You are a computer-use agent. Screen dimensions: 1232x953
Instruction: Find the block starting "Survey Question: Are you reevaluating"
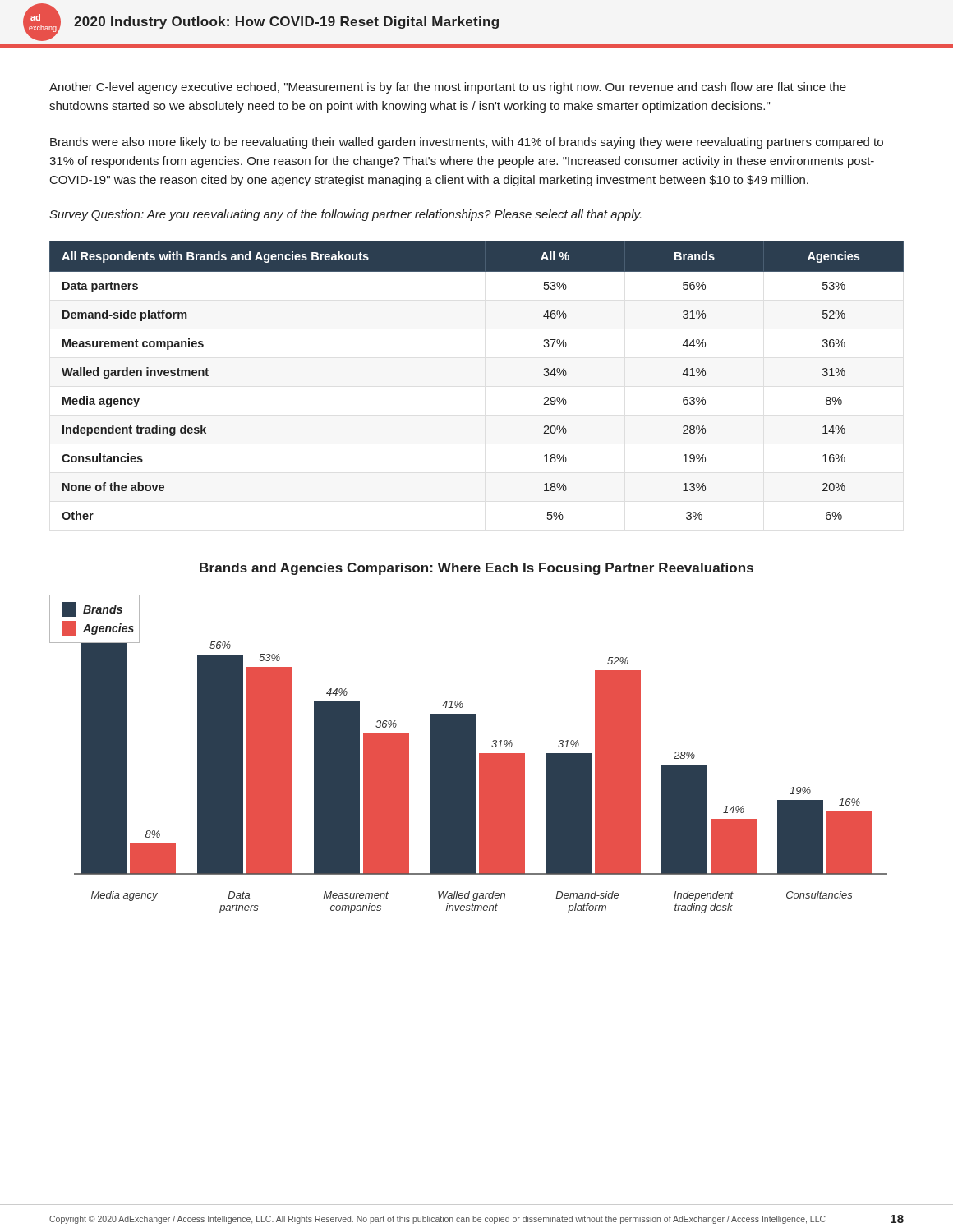point(346,214)
